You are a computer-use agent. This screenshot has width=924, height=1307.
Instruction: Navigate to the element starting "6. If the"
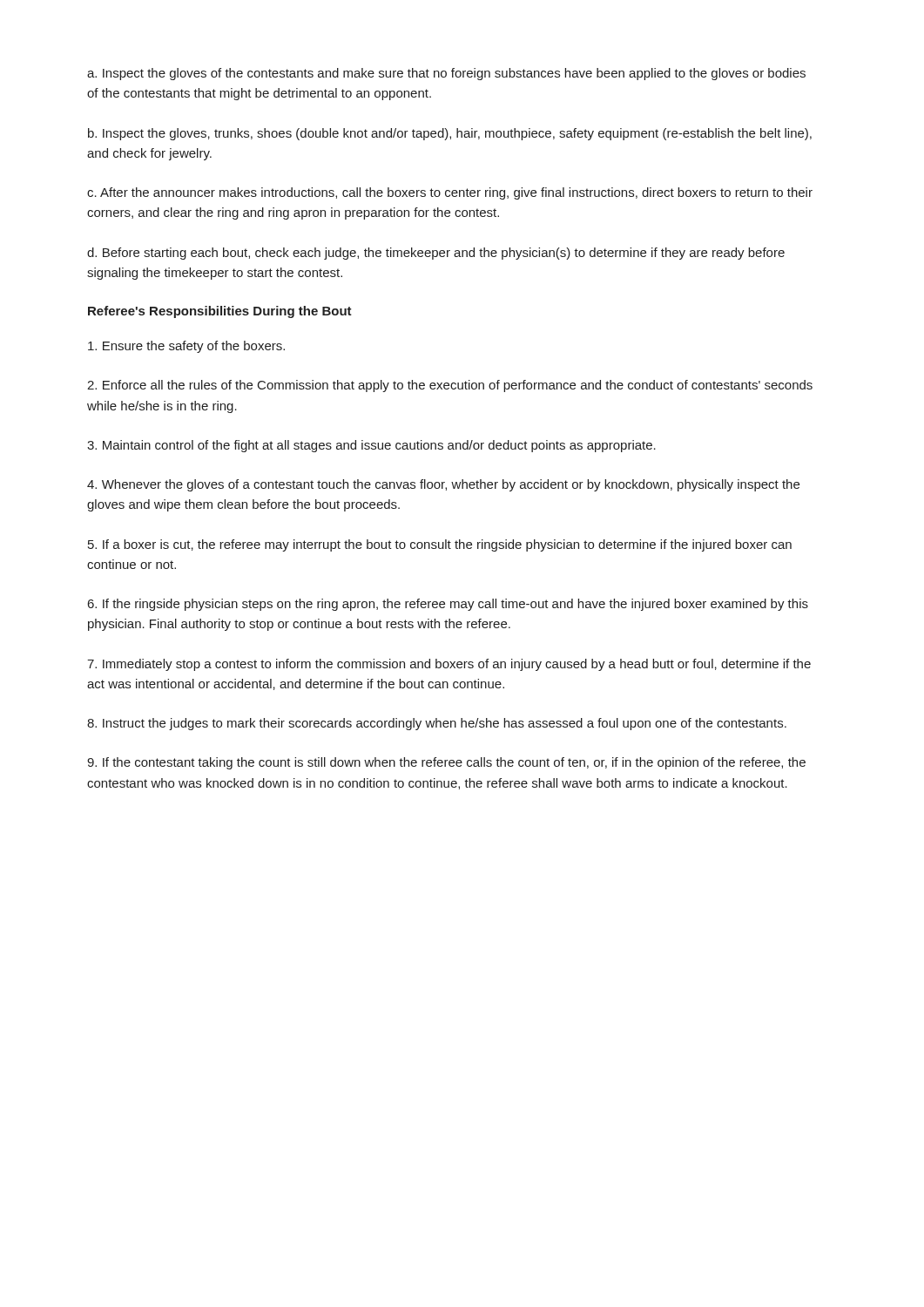coord(448,614)
